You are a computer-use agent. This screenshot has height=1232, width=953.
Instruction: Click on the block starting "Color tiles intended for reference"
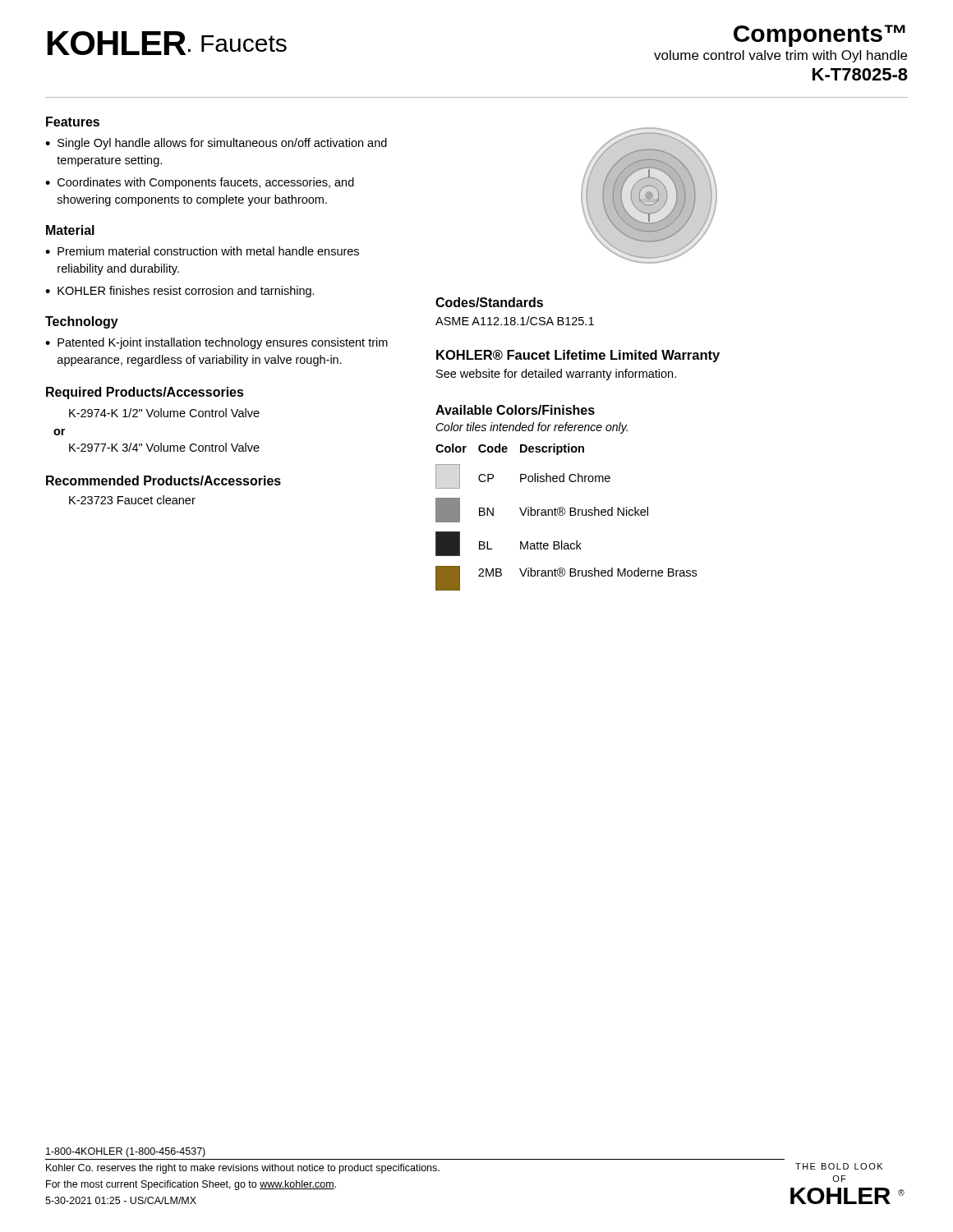pos(532,427)
